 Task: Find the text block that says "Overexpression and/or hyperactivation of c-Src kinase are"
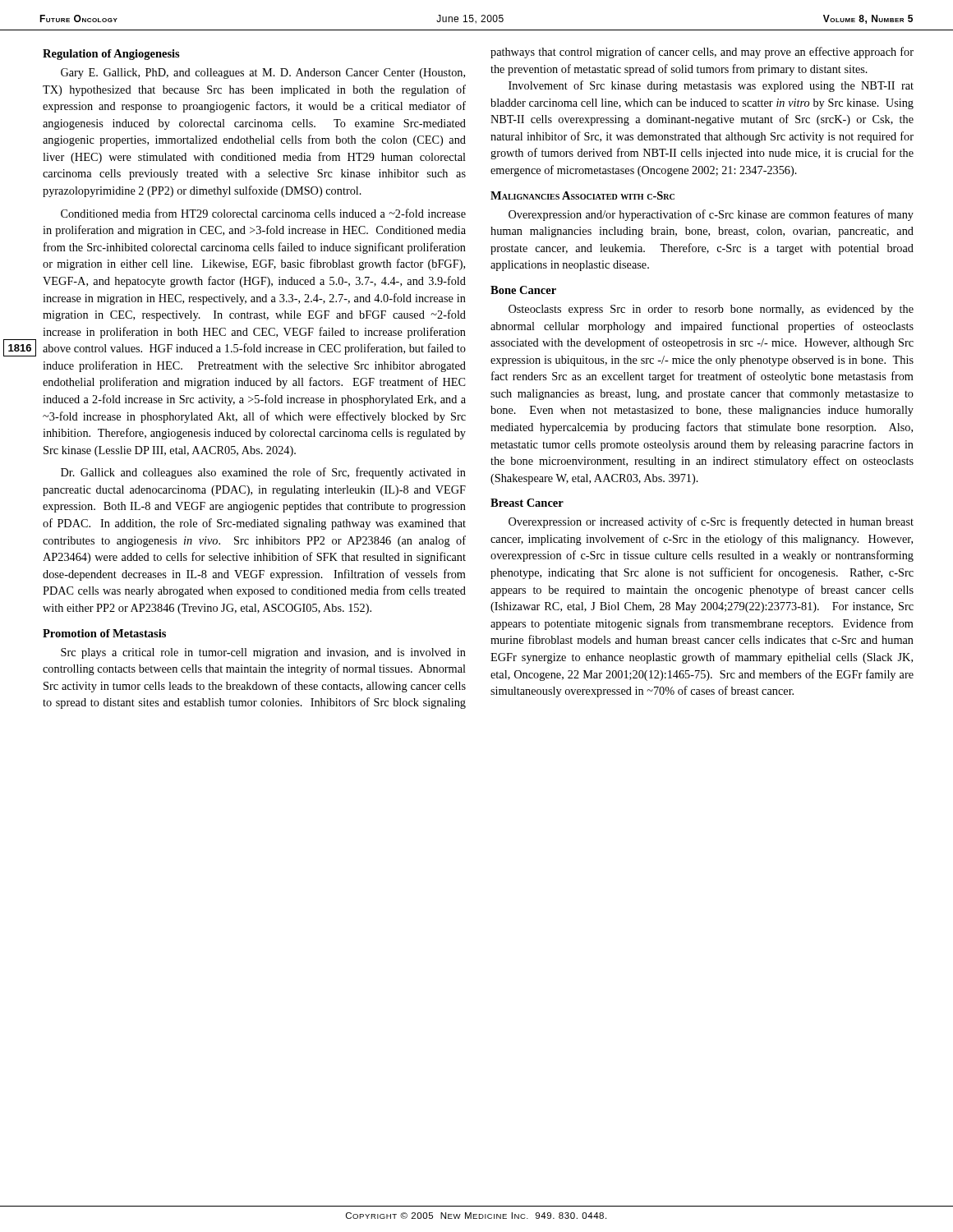tap(702, 240)
